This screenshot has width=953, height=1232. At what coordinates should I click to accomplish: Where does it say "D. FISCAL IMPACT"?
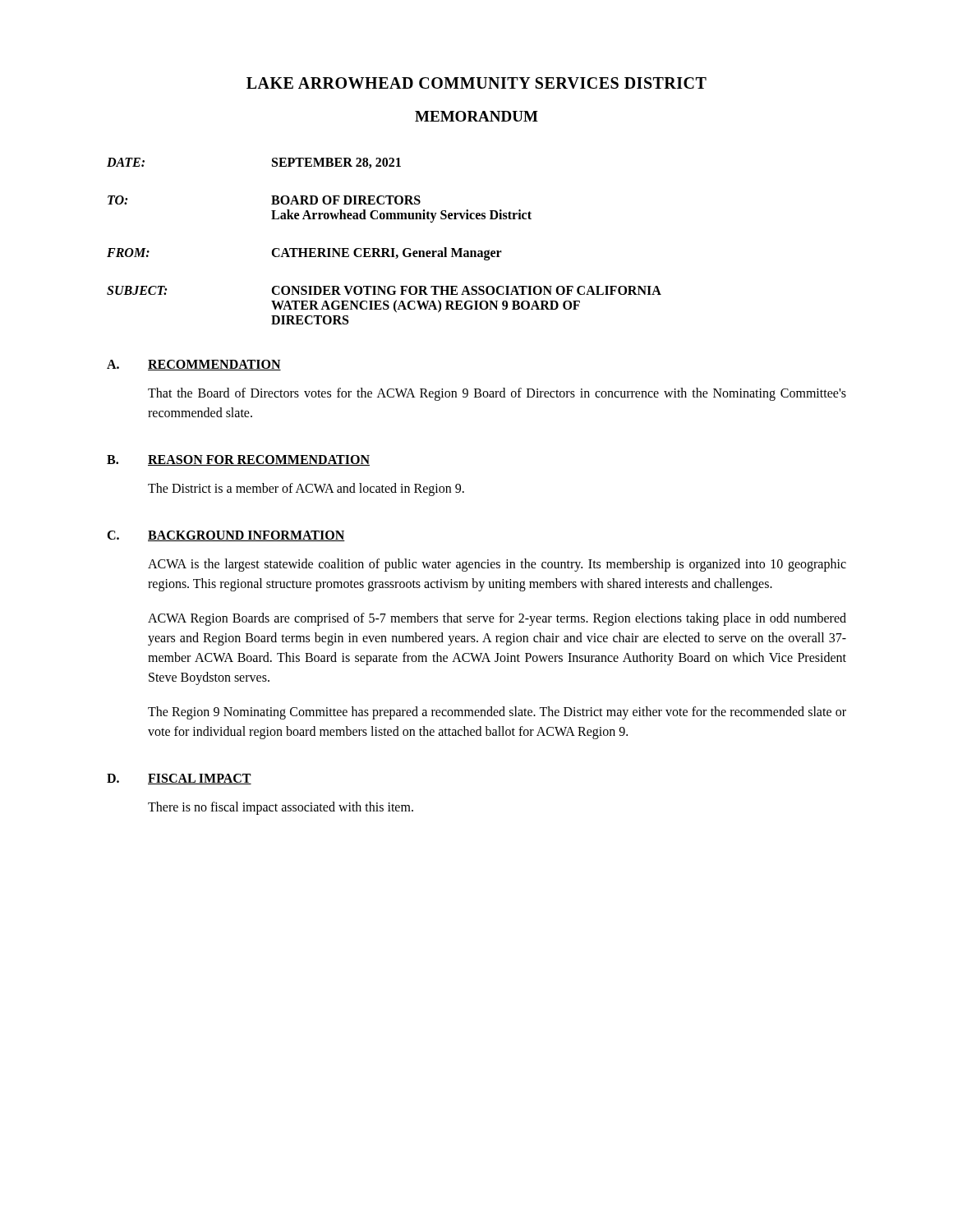pyautogui.click(x=179, y=779)
